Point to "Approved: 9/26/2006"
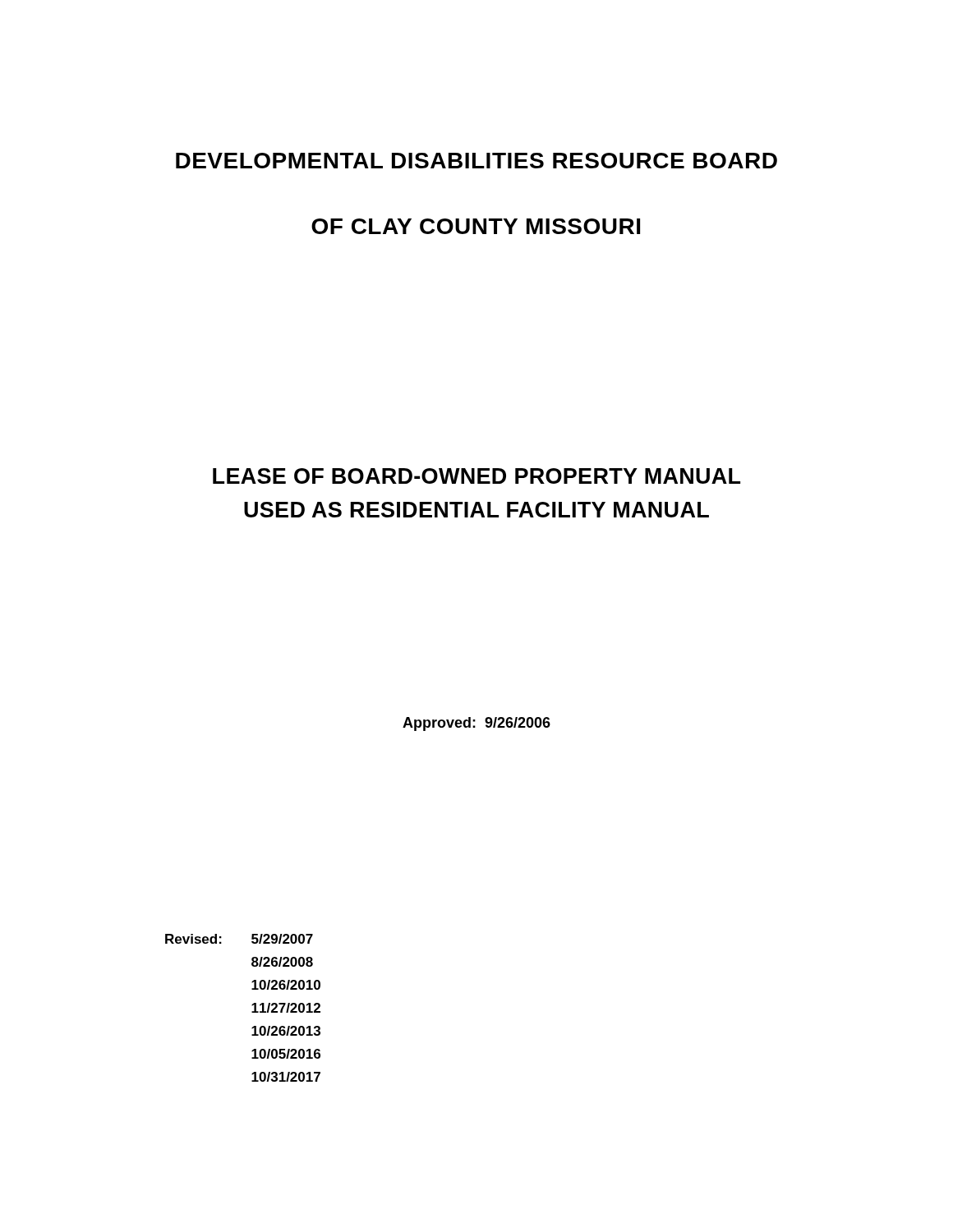 [476, 723]
